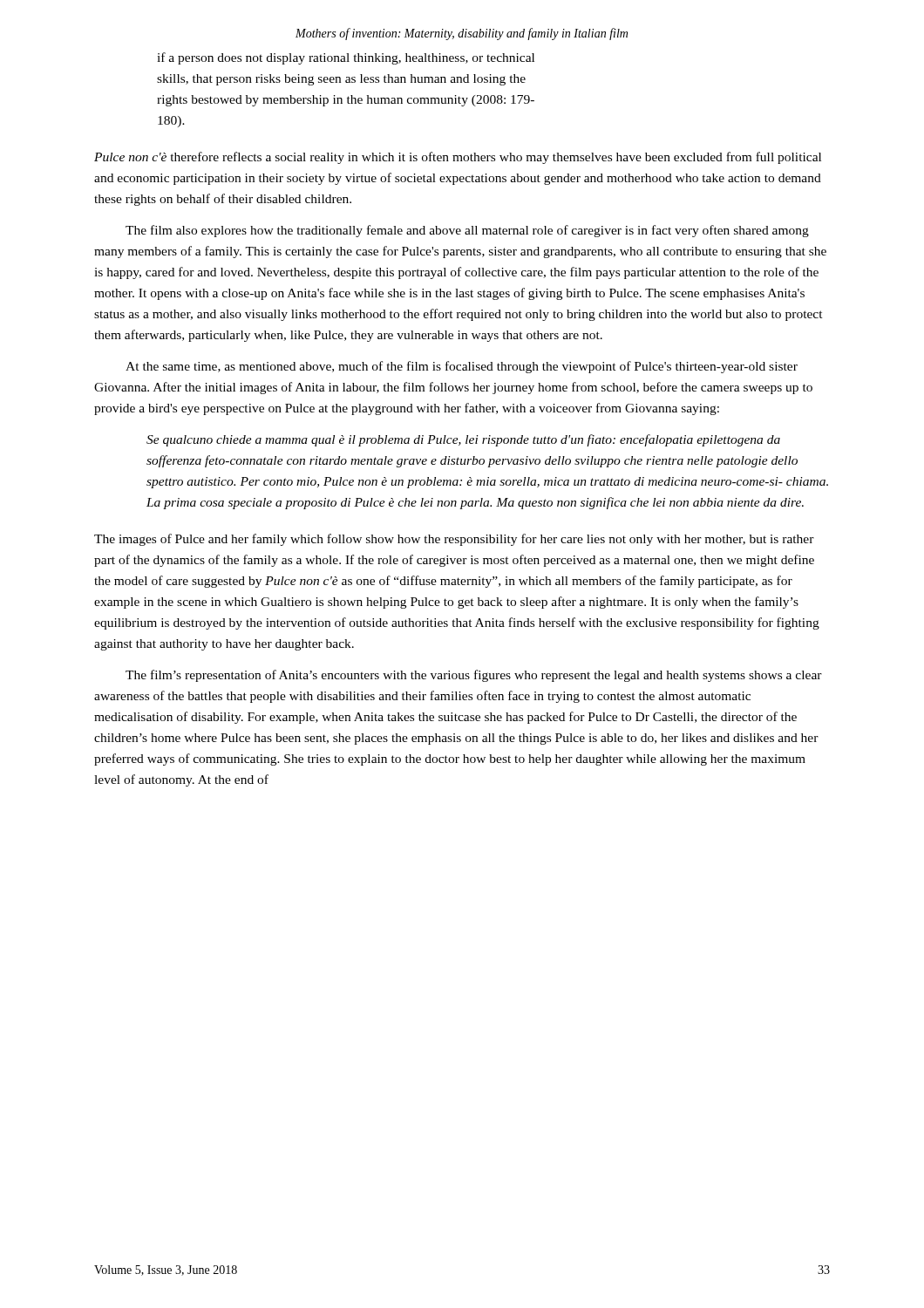Click the passage that begins "The film also explores how"
924x1308 pixels.
click(460, 282)
